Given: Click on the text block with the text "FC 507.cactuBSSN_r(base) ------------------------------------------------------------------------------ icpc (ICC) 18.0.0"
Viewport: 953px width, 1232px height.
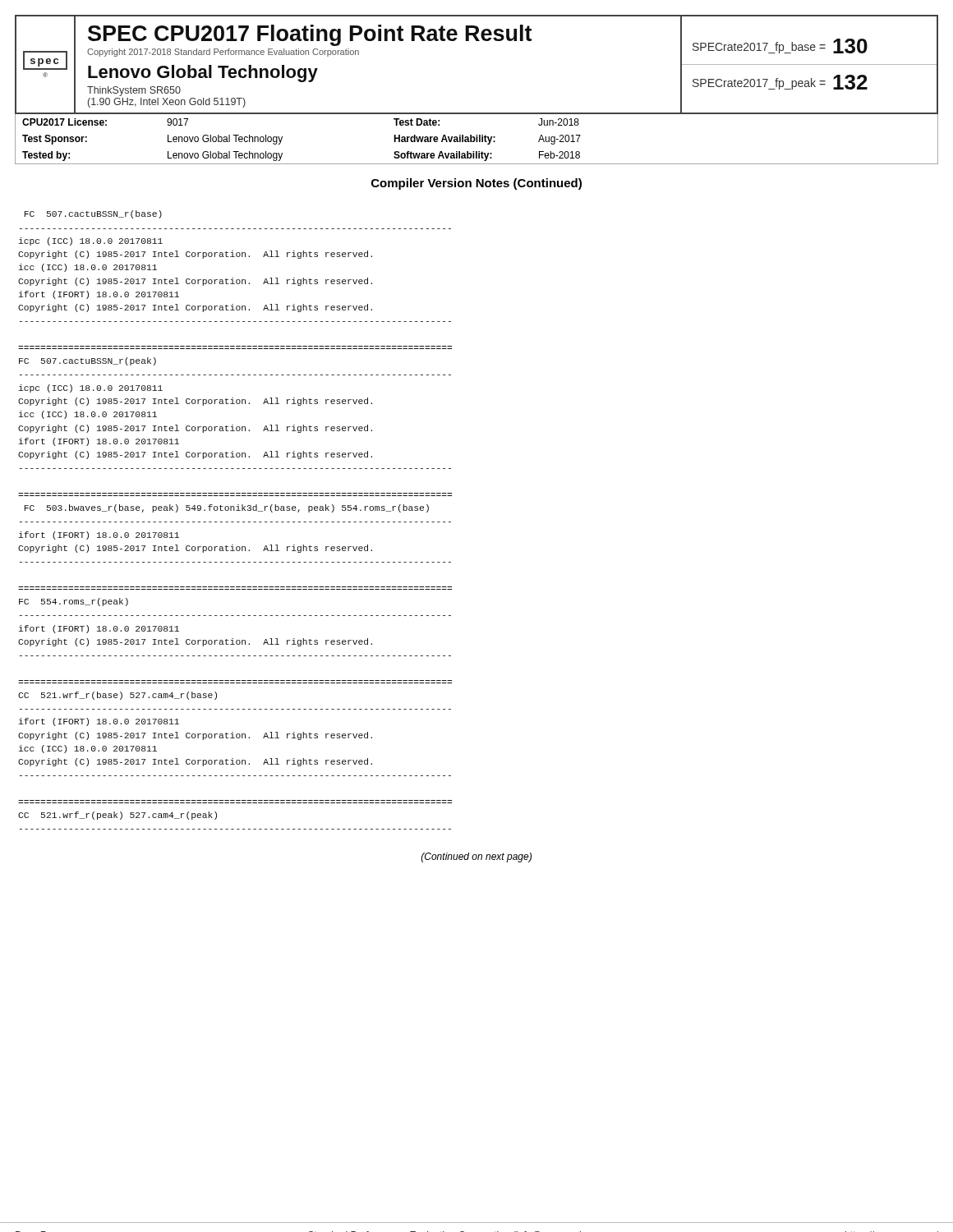Looking at the screenshot, I should point(235,522).
